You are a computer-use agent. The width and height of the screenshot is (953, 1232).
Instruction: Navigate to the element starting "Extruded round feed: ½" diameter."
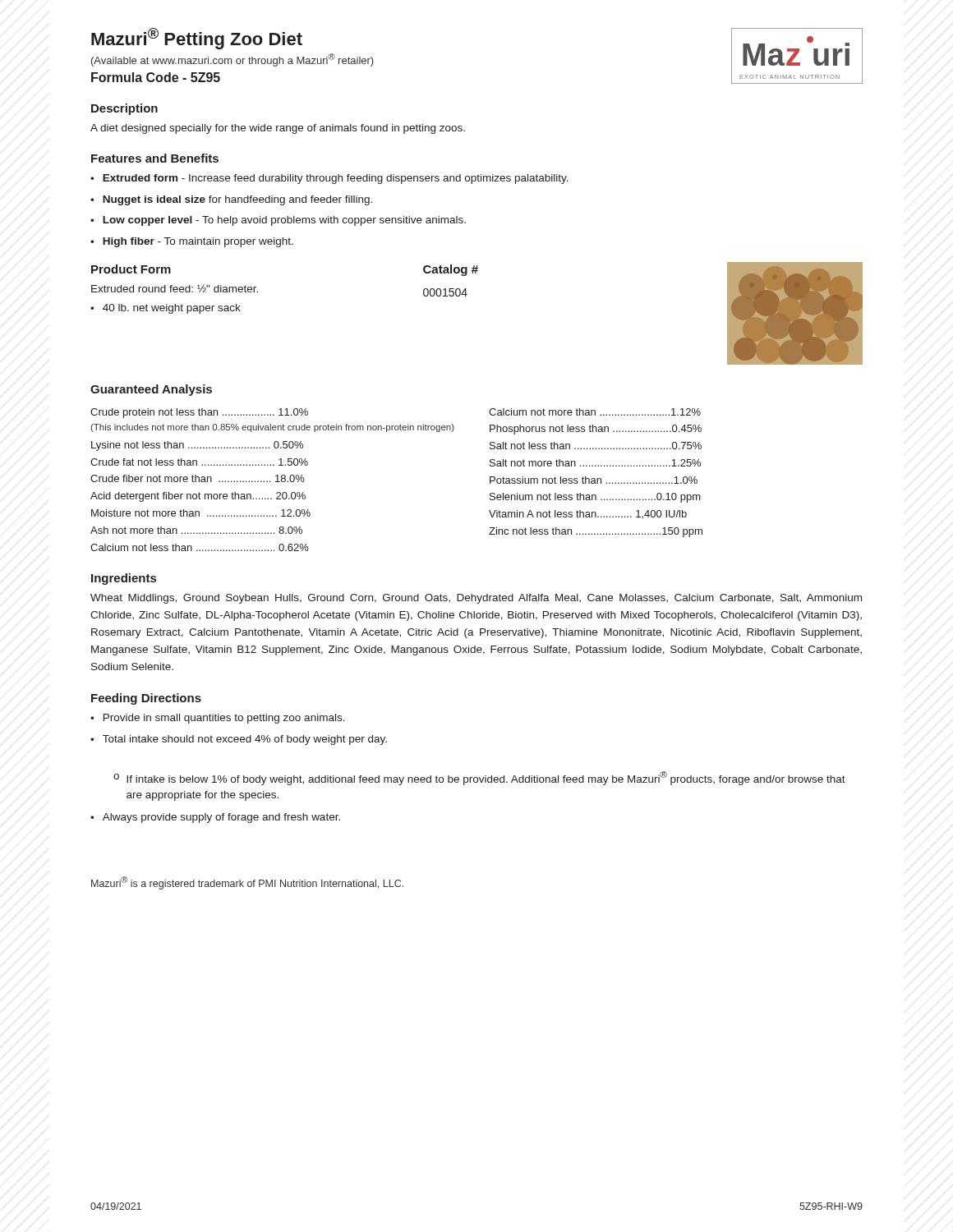175,288
